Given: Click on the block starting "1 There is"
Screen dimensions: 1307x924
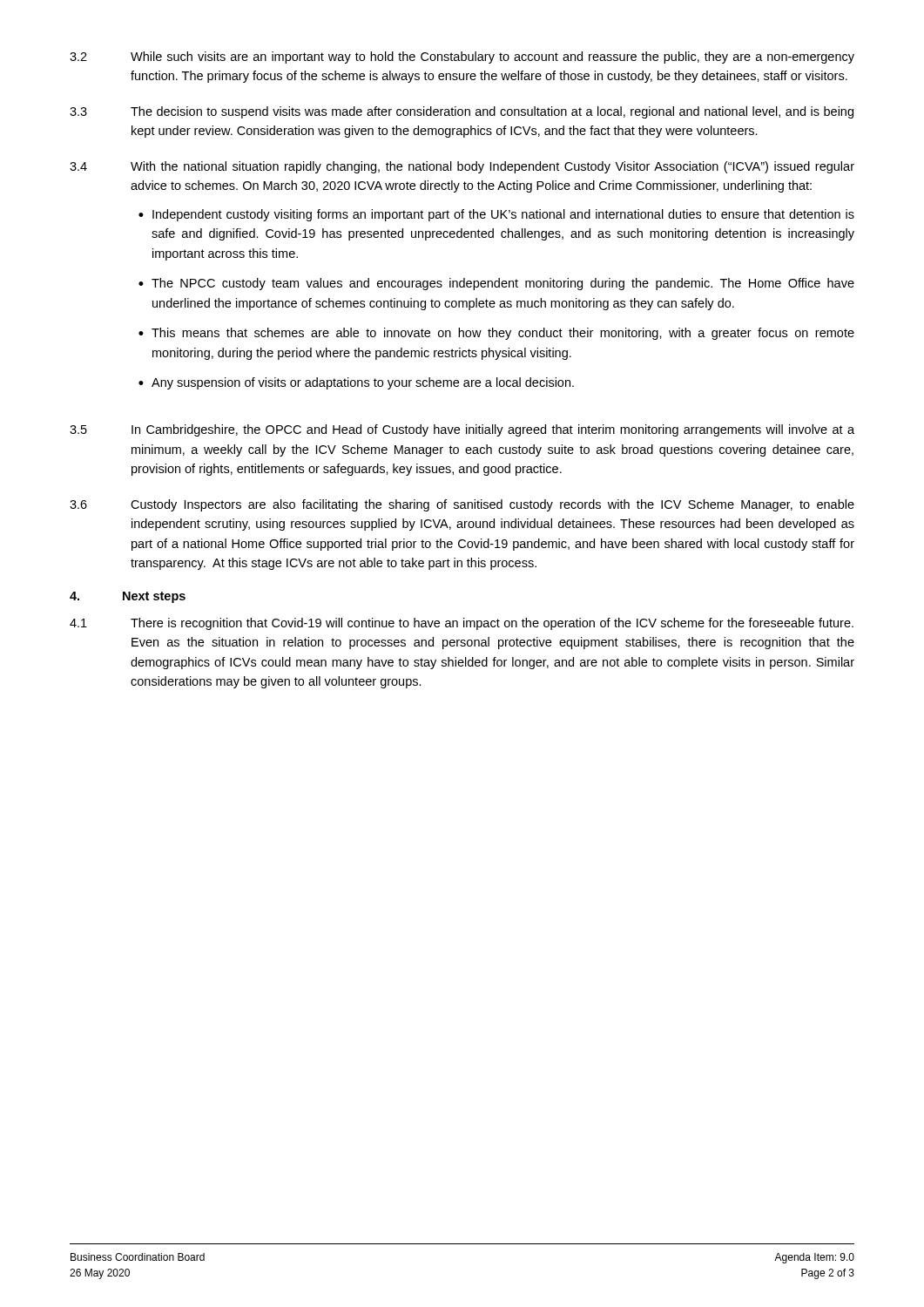Looking at the screenshot, I should 462,652.
